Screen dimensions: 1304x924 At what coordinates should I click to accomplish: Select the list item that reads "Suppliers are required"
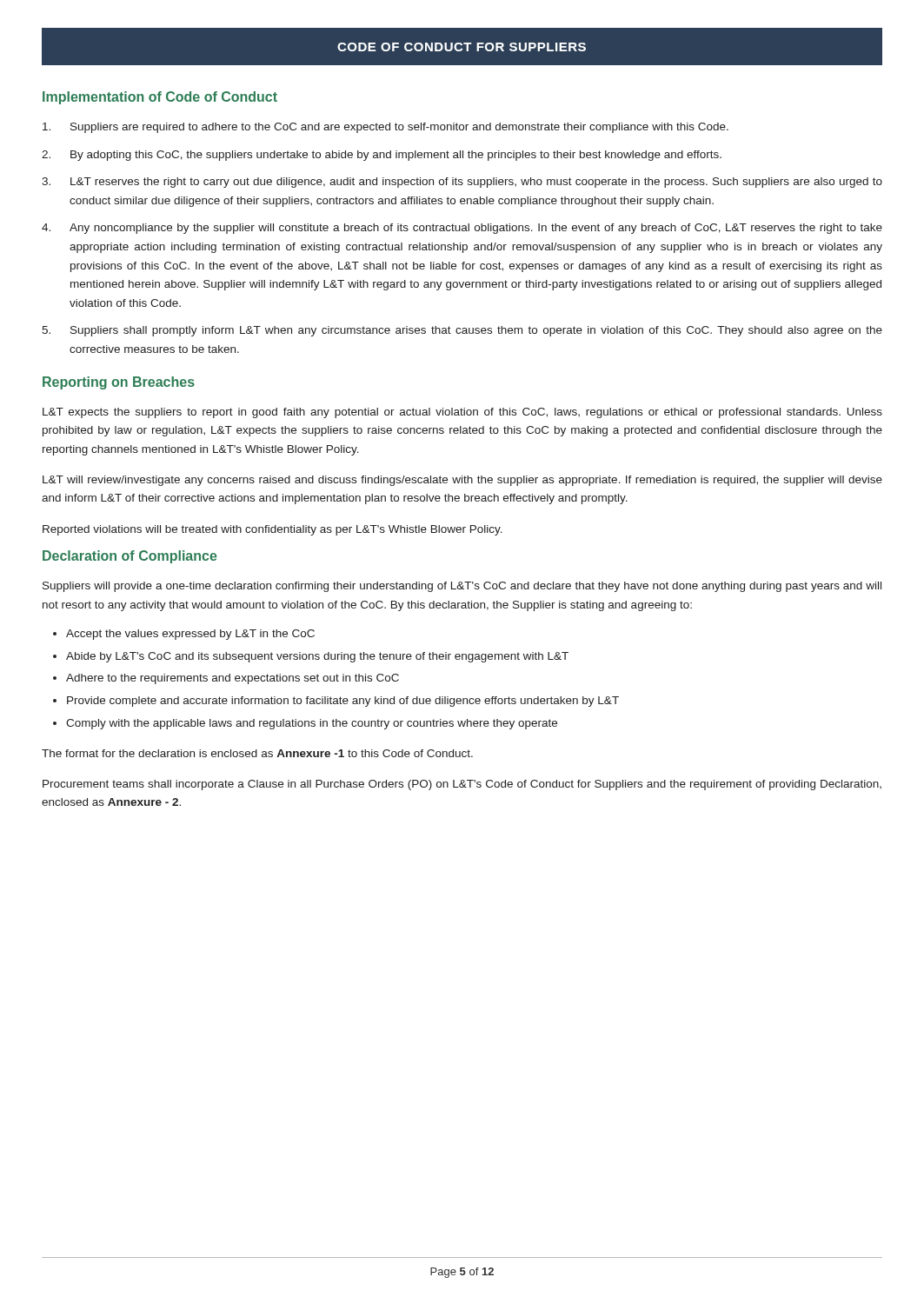(x=462, y=127)
